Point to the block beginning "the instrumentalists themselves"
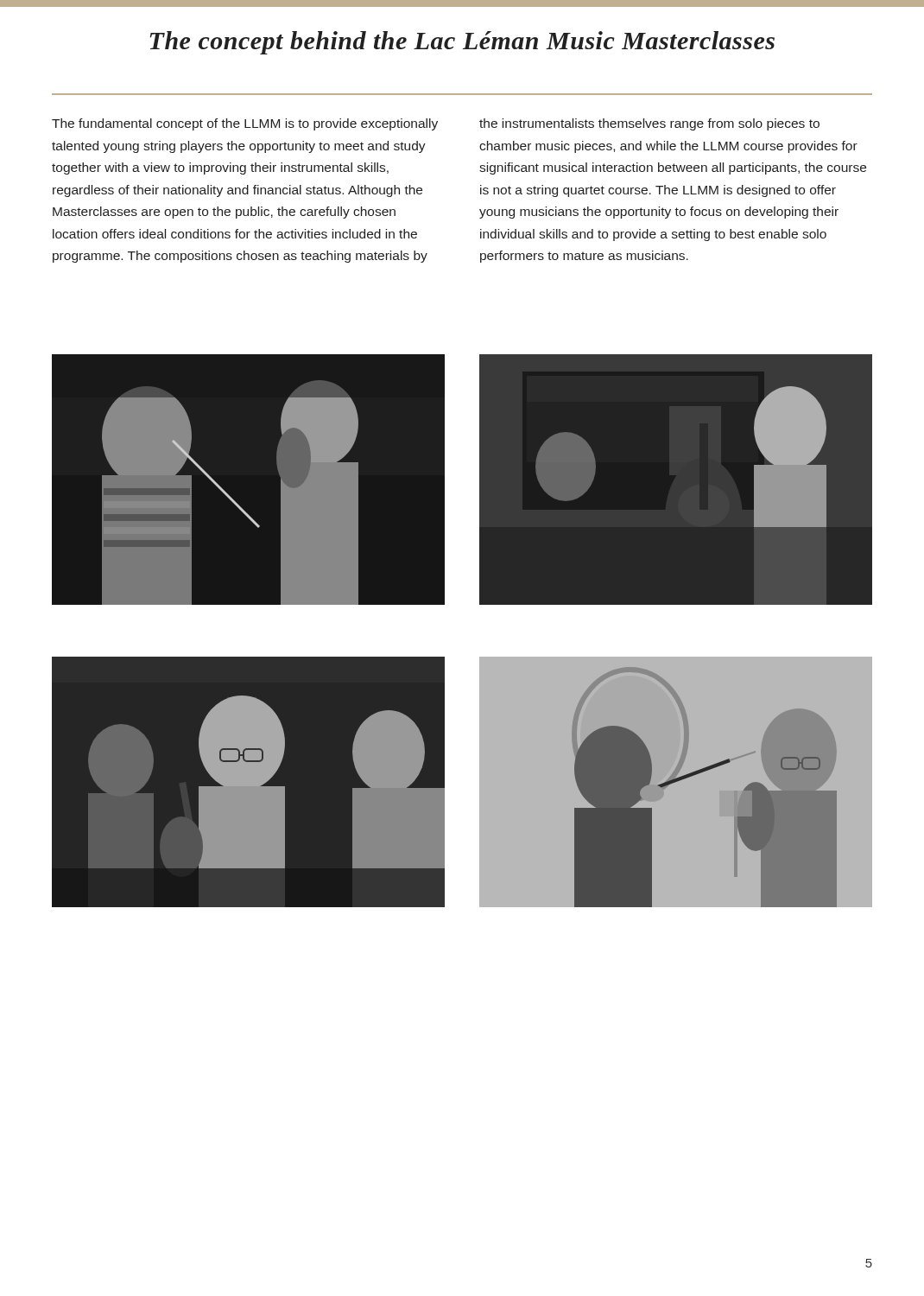924x1296 pixels. 673,189
